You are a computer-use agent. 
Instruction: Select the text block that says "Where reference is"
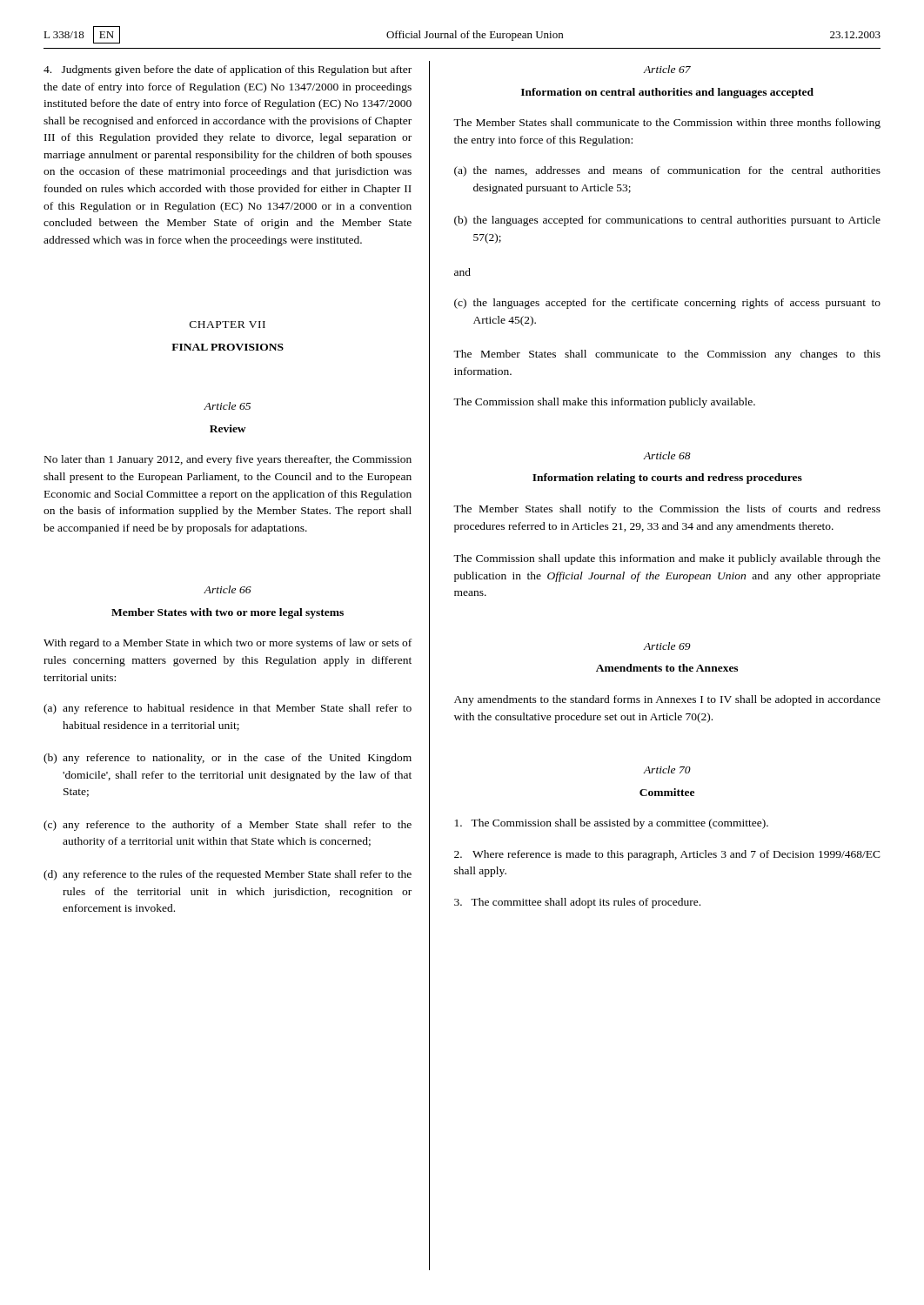[x=667, y=862]
